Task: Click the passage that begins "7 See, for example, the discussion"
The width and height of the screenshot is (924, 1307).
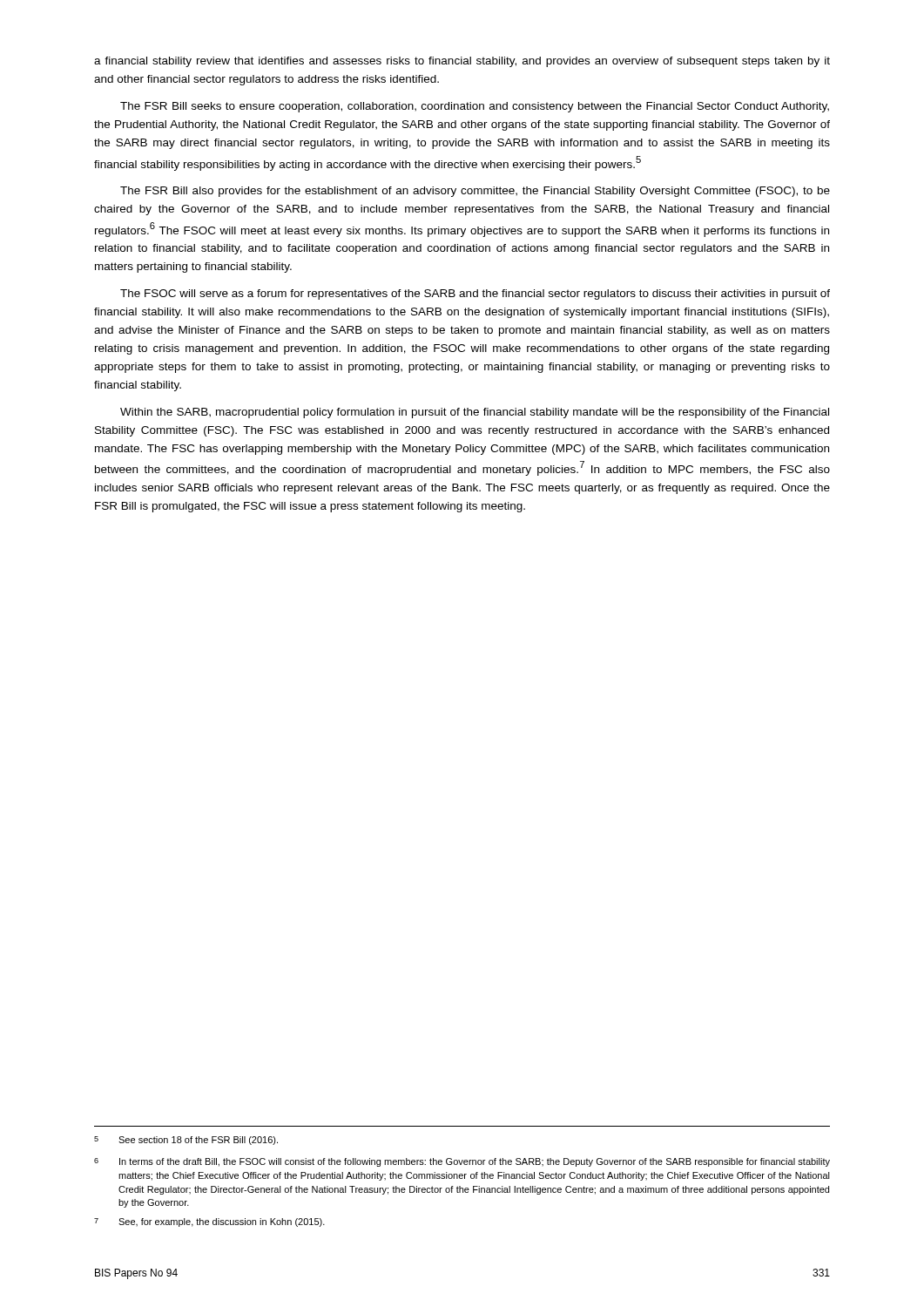Action: [209, 1222]
